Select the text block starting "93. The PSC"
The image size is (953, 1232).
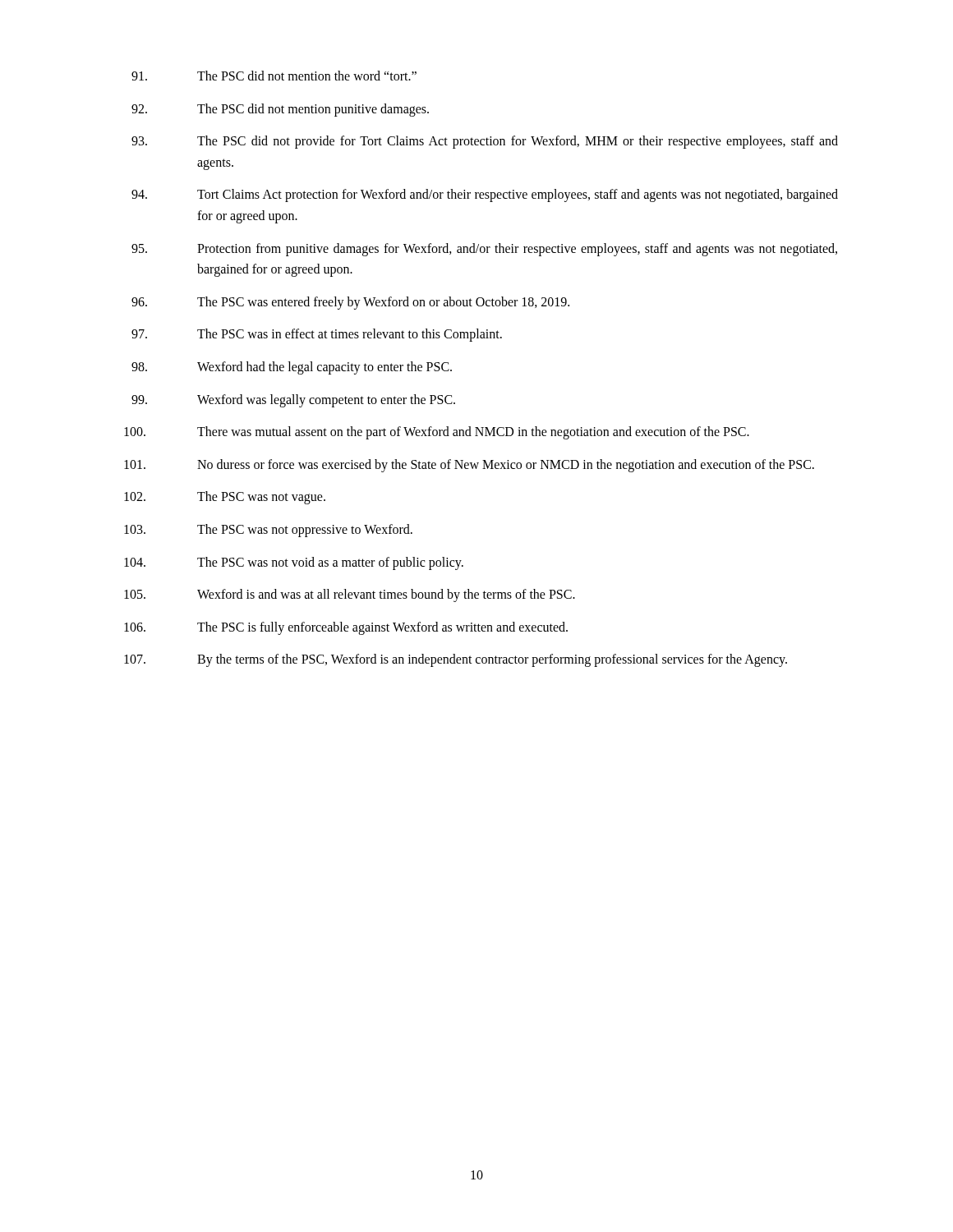(476, 152)
